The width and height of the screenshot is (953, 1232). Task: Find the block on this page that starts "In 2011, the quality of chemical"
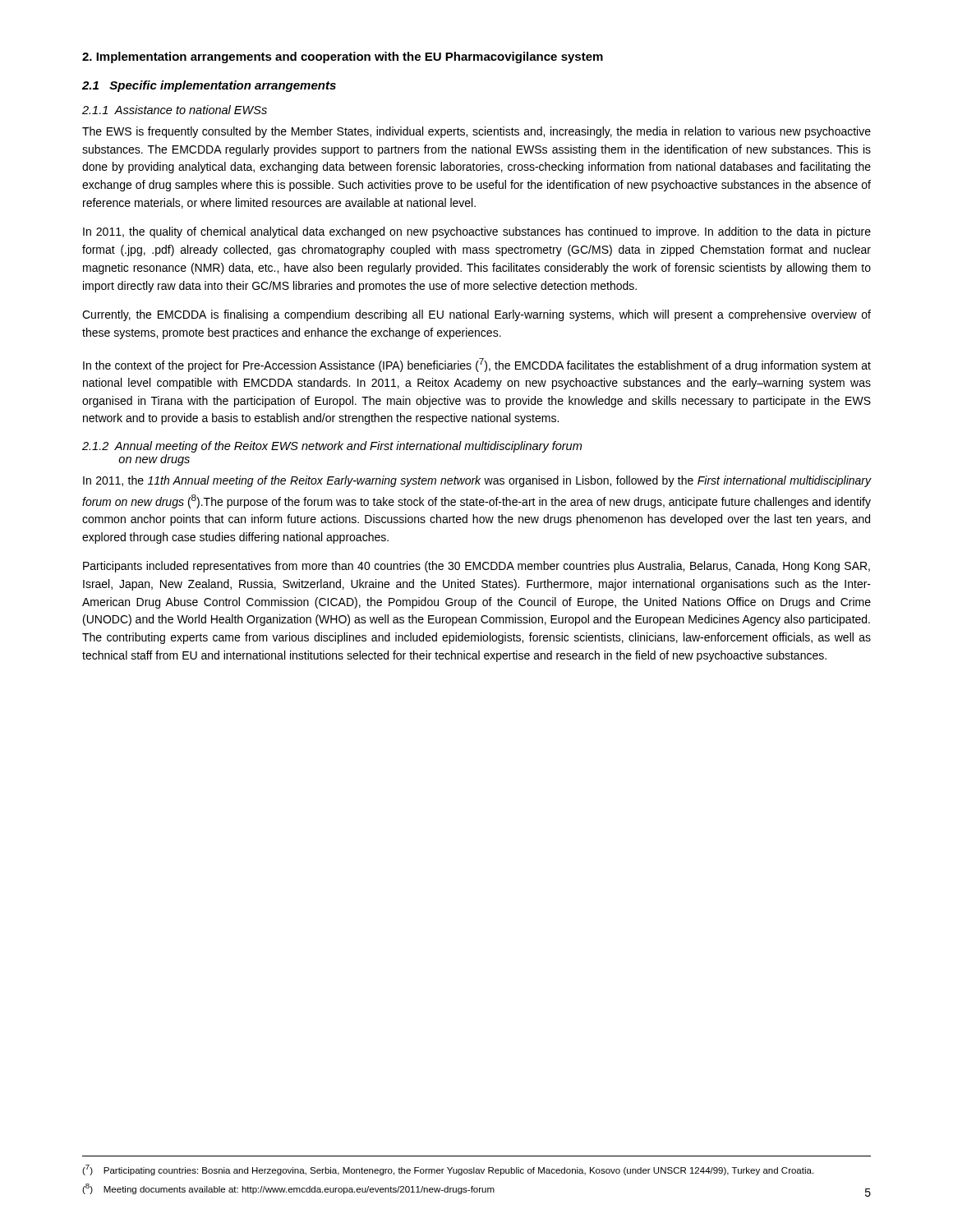click(476, 259)
